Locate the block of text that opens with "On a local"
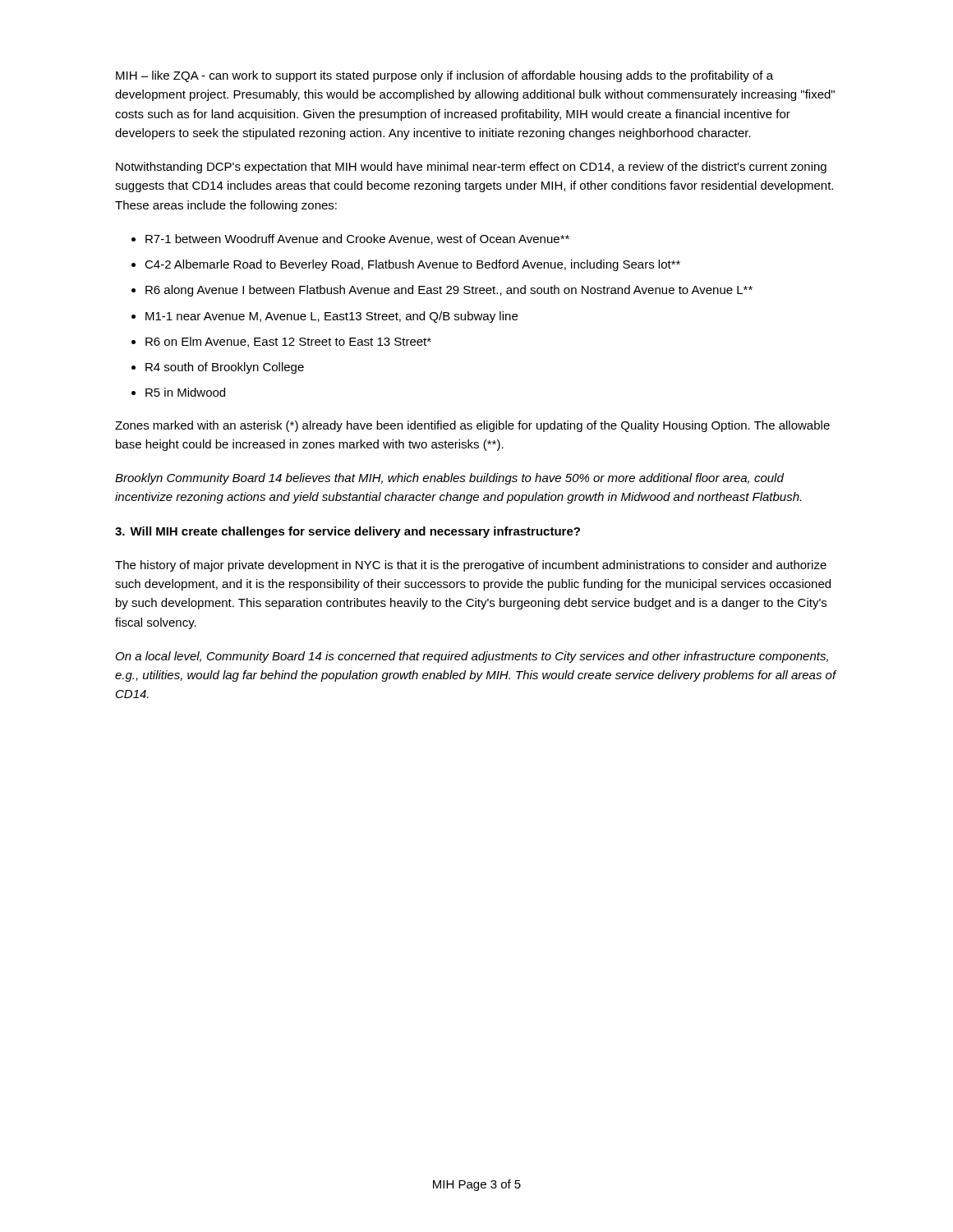953x1232 pixels. 475,675
